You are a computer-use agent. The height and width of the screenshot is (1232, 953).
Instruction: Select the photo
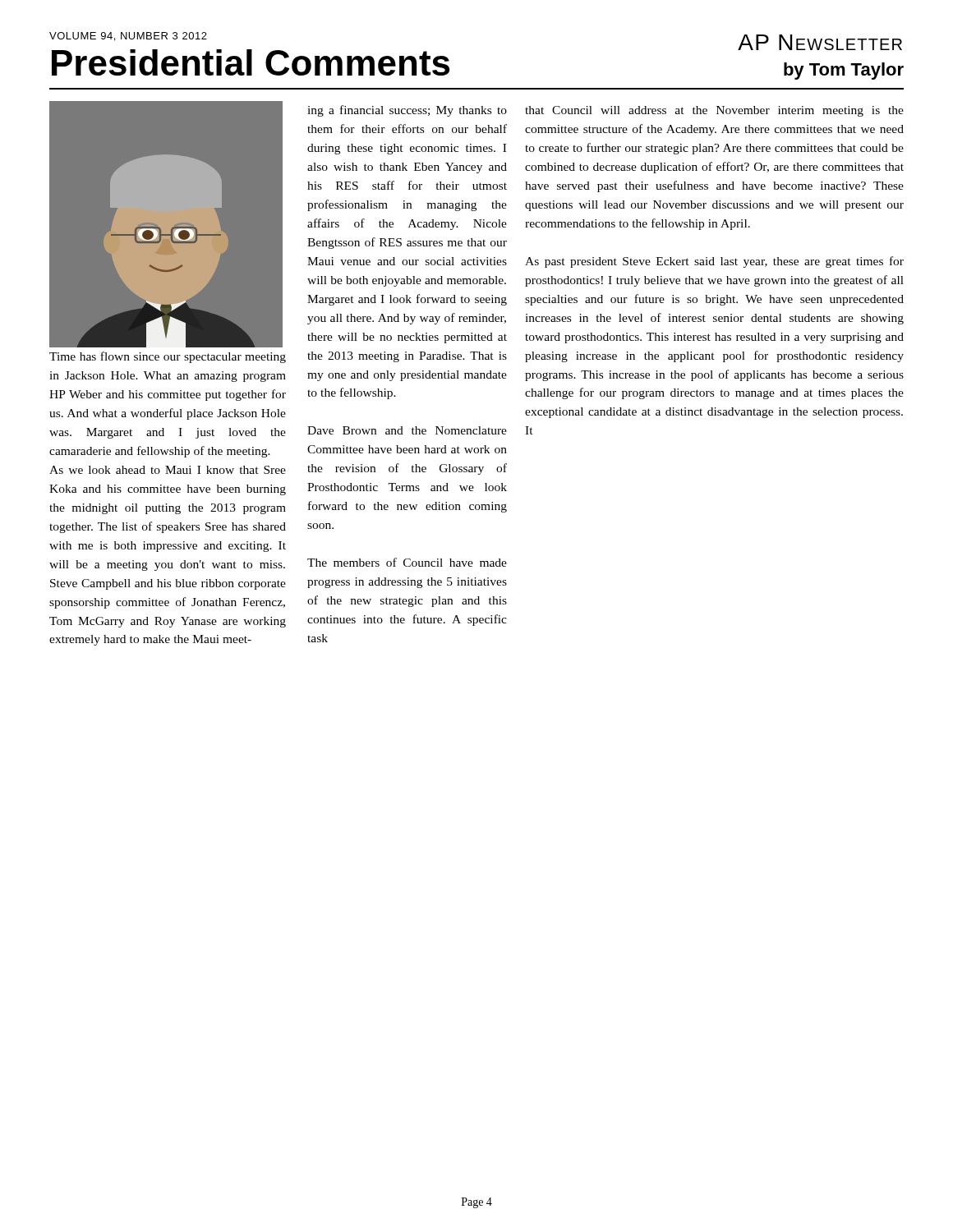[x=168, y=225]
